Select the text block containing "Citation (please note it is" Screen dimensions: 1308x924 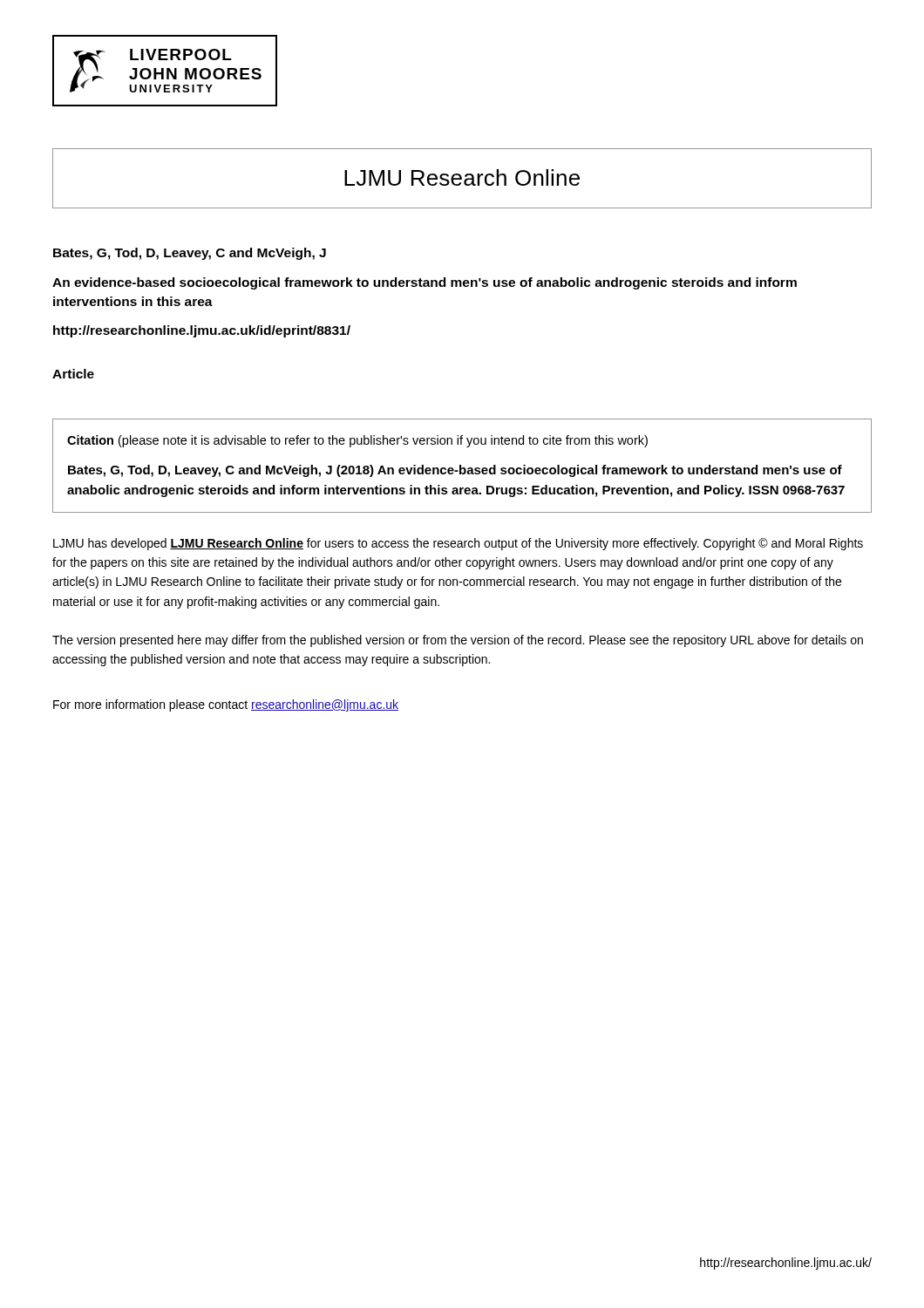(x=462, y=466)
